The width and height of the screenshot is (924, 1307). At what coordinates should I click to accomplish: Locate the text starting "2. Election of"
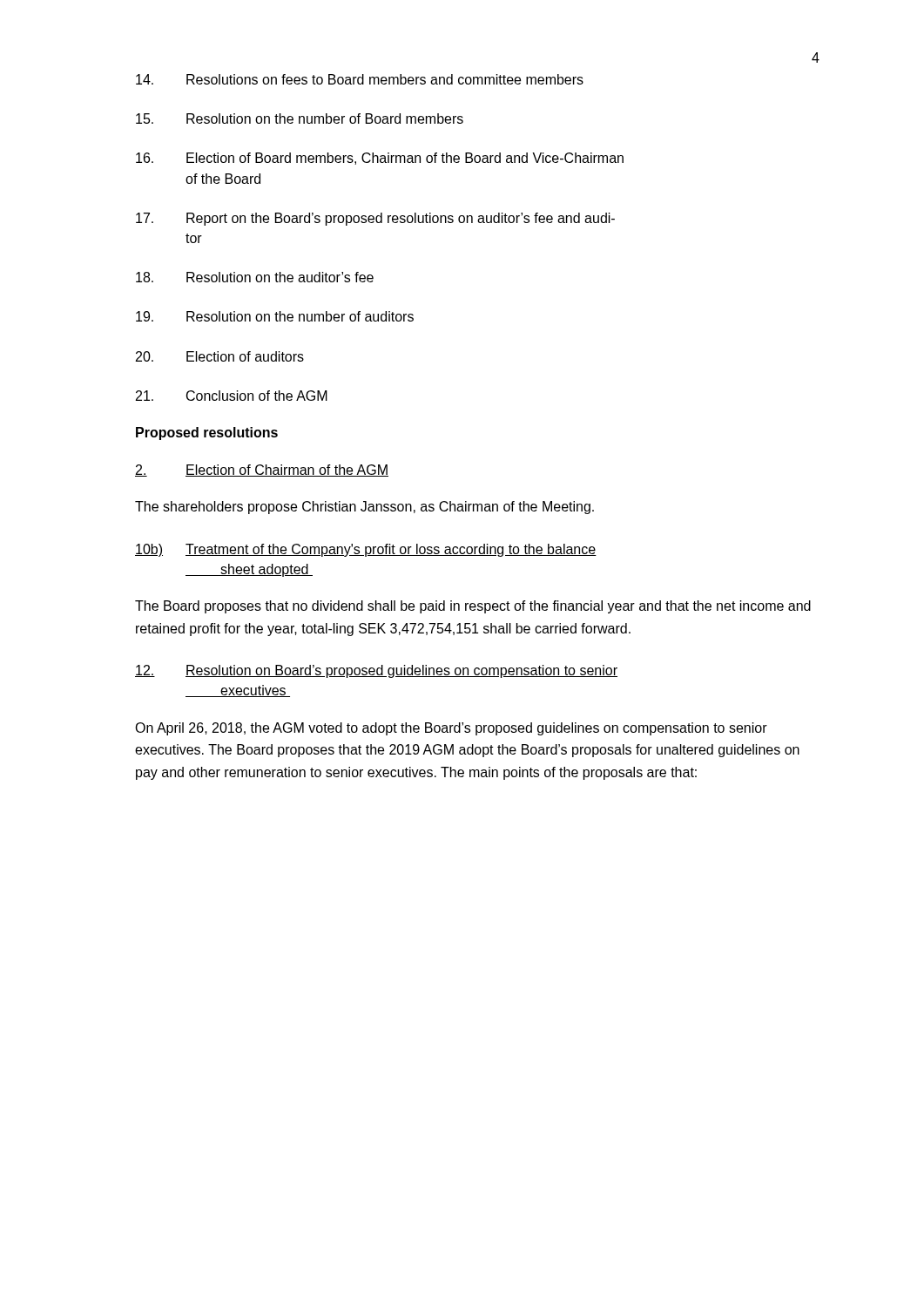(262, 470)
